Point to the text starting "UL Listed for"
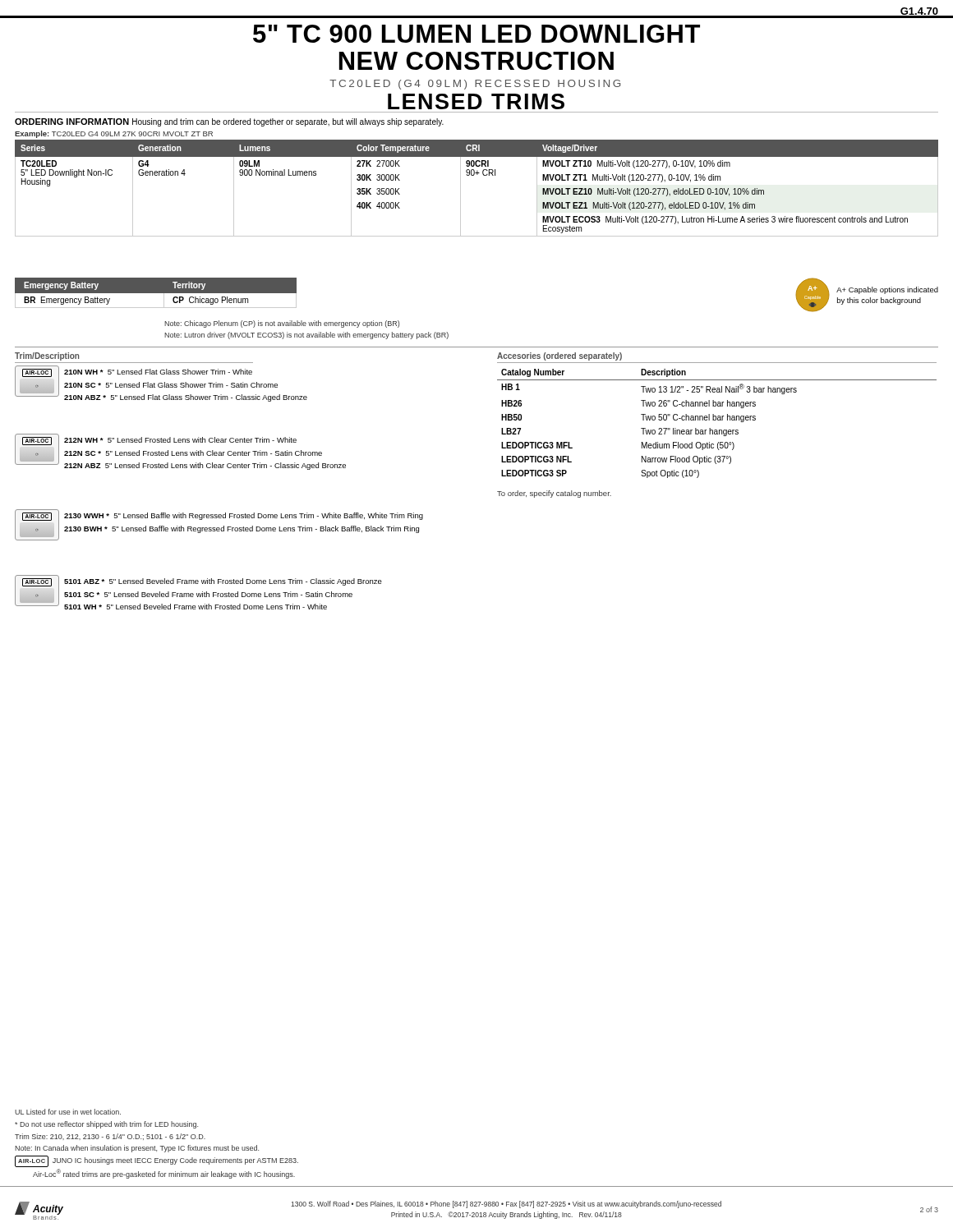 click(157, 1143)
